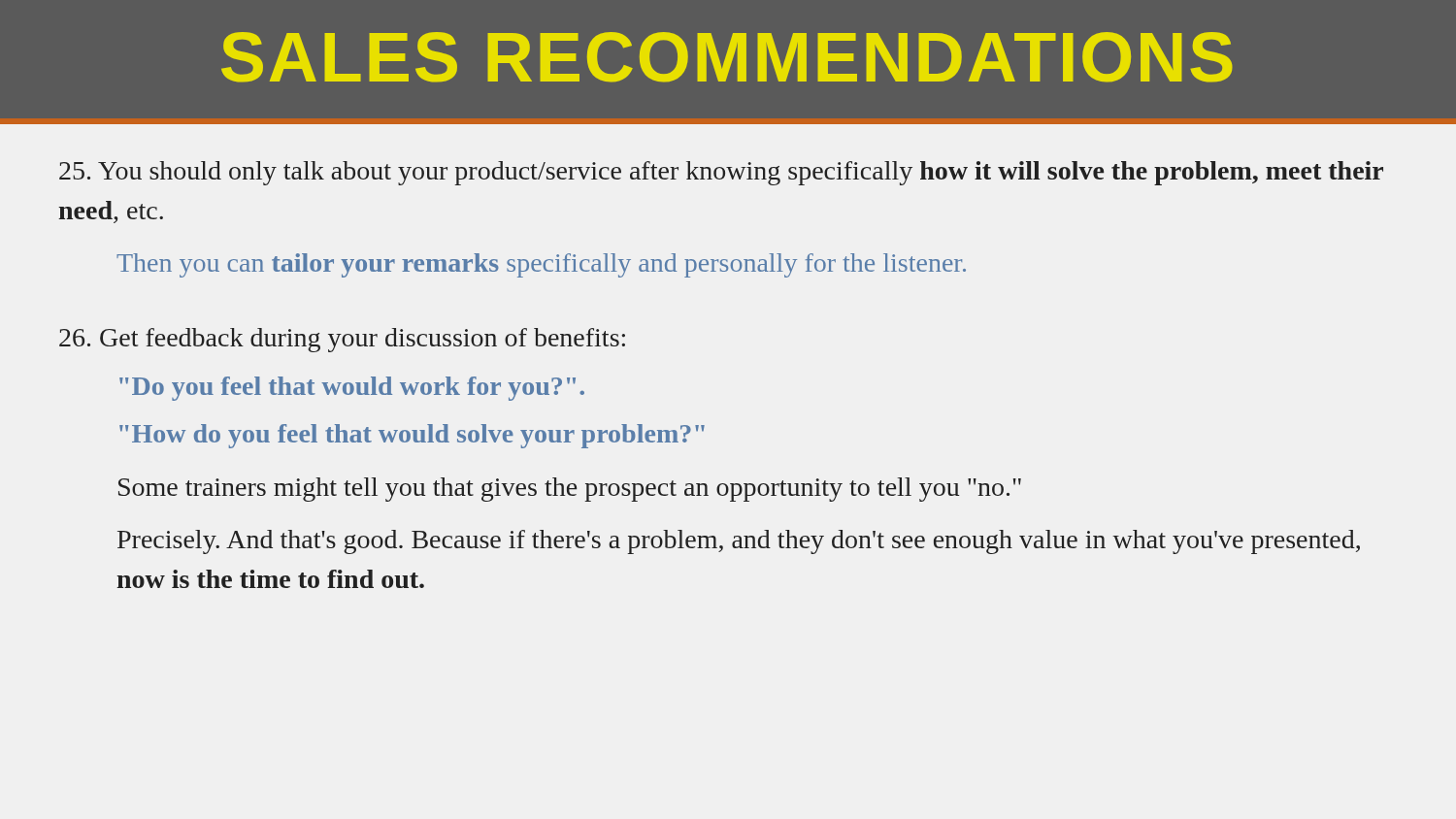Locate the text starting "Precisely. And that's"
The image size is (1456, 819).
point(739,559)
